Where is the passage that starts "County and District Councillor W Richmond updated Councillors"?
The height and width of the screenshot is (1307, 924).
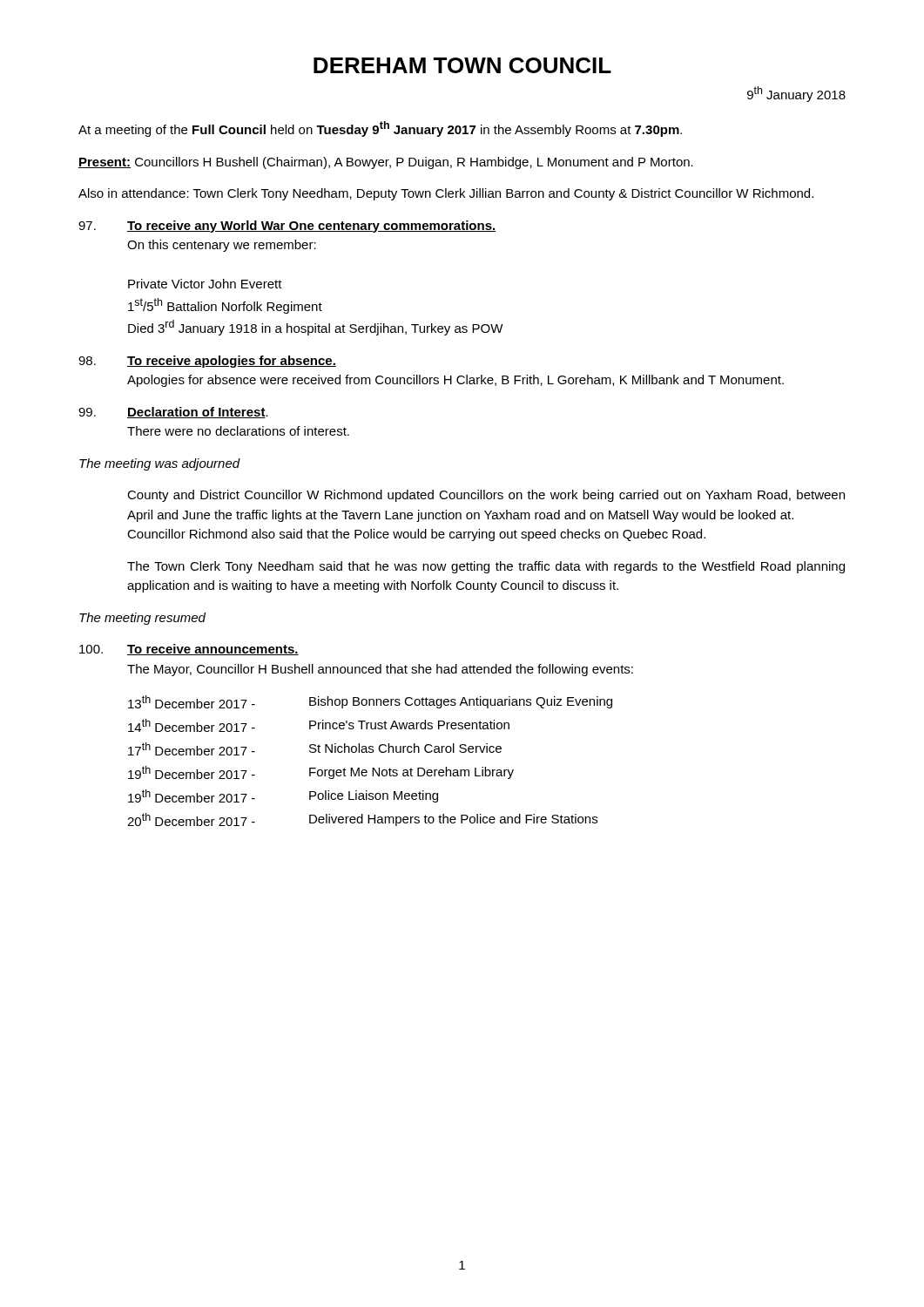[x=486, y=514]
